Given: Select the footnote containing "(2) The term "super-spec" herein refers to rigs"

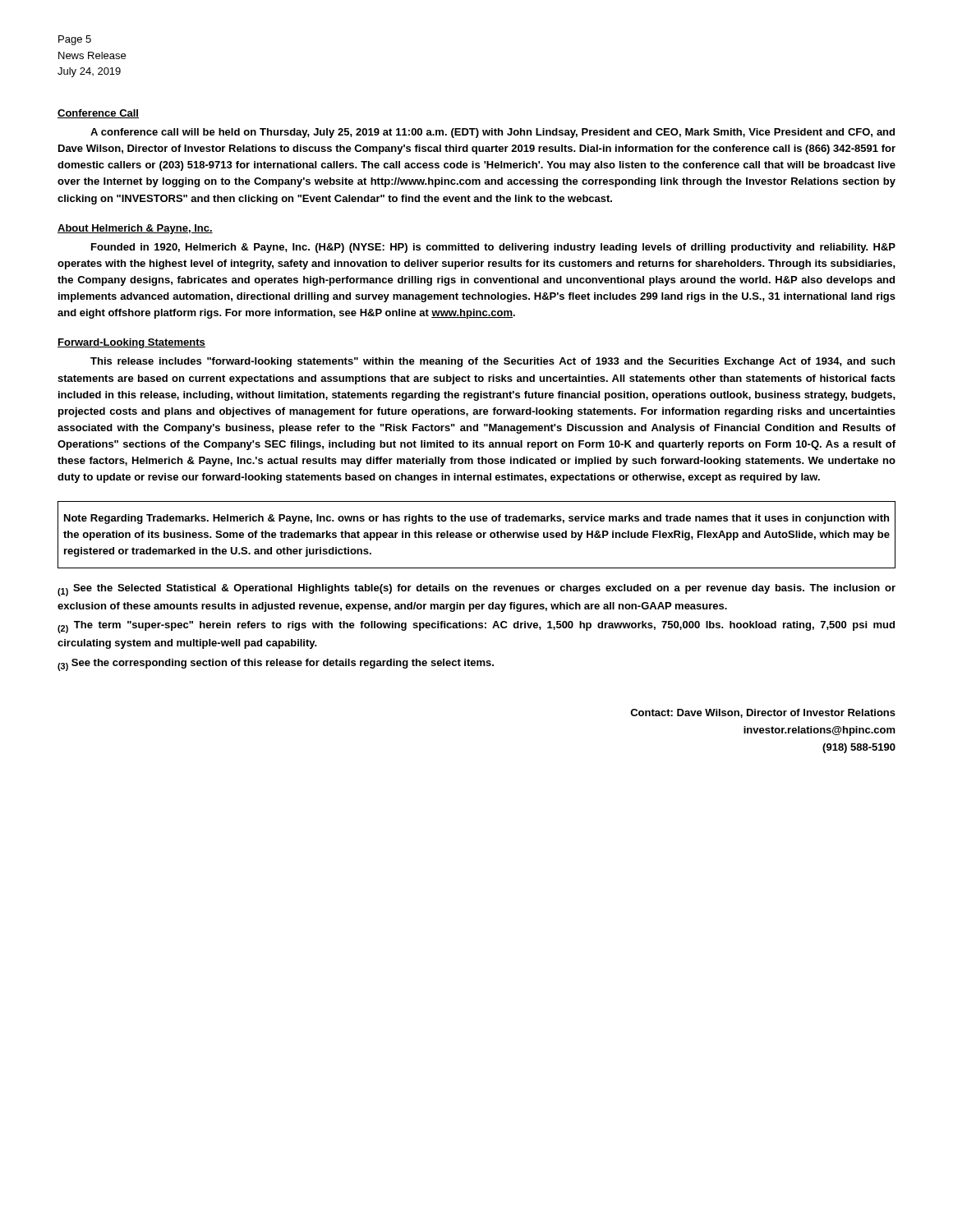Looking at the screenshot, I should pyautogui.click(x=476, y=634).
